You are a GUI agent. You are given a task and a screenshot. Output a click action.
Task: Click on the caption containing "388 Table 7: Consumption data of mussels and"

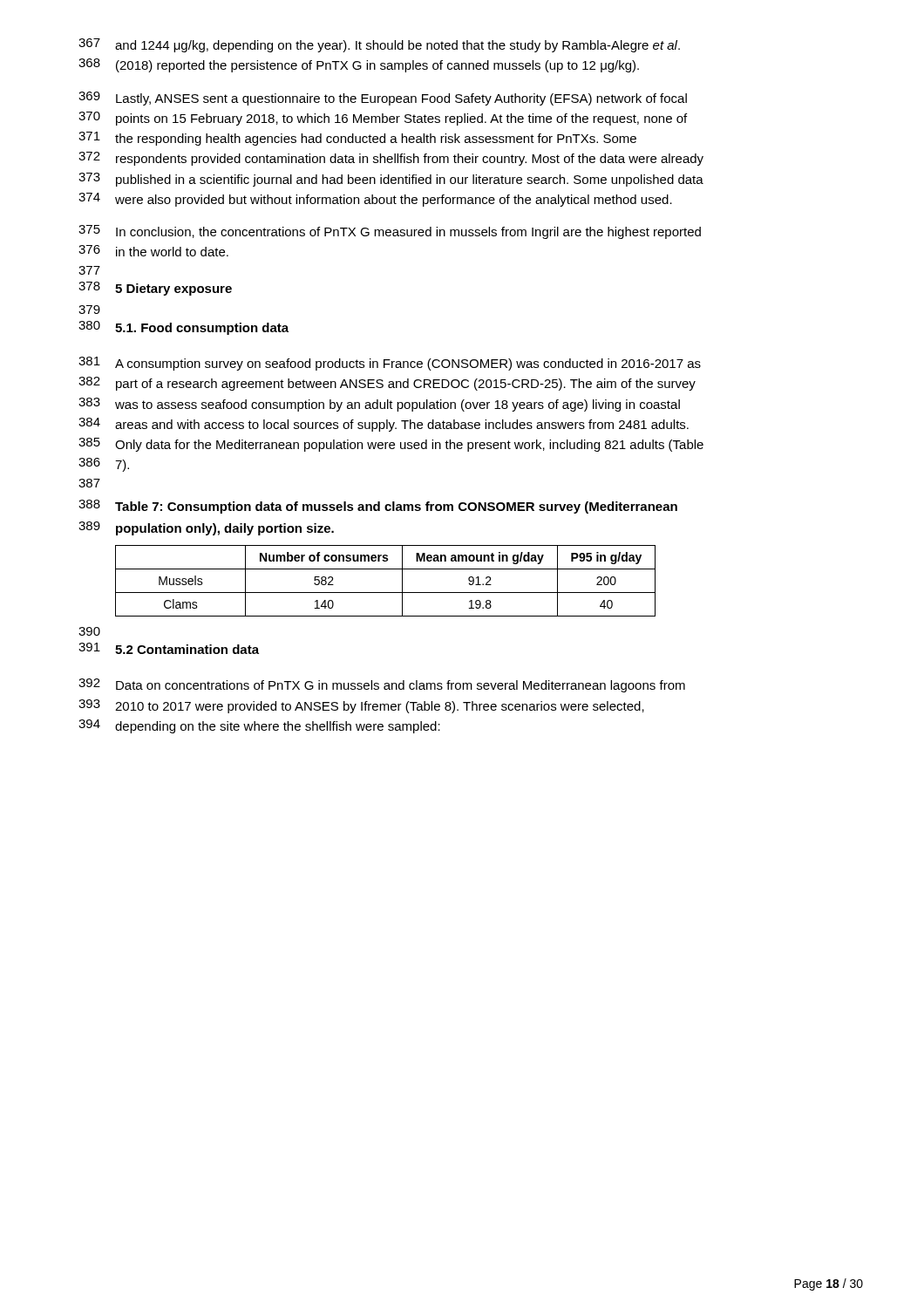pos(471,506)
